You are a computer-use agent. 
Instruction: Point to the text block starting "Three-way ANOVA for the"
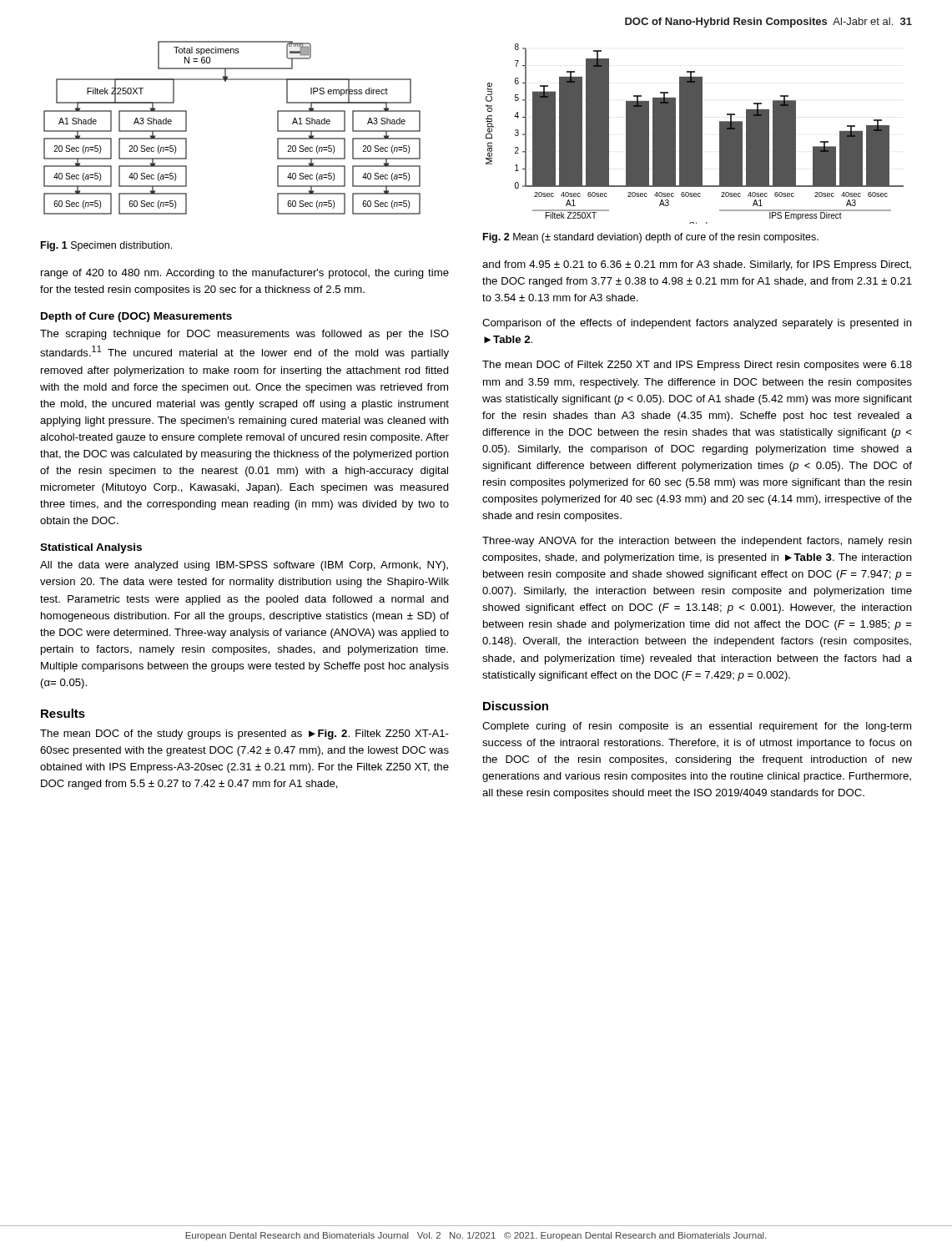(x=697, y=607)
